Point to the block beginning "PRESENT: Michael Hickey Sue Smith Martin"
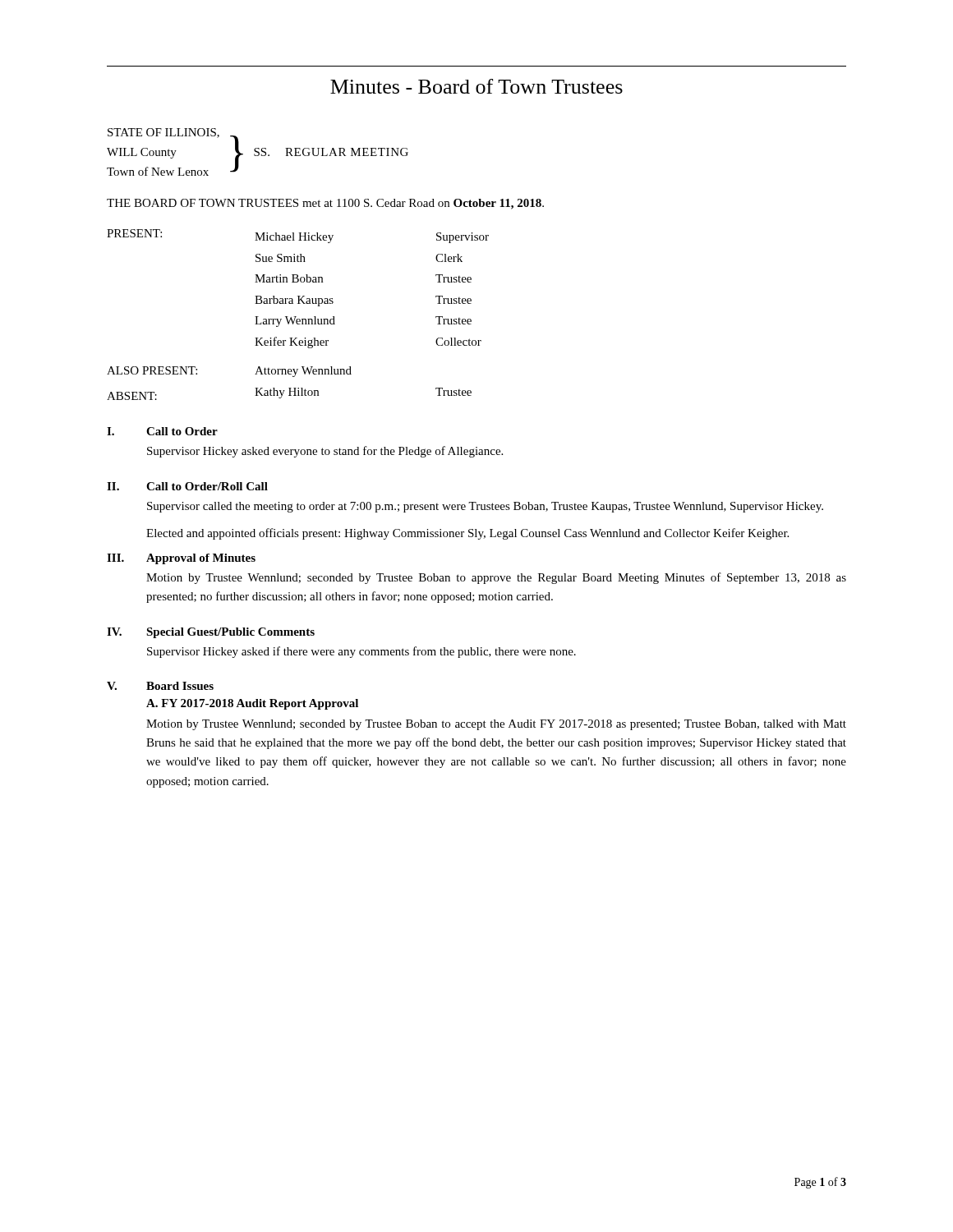Image resolution: width=953 pixels, height=1232 pixels. [x=476, y=290]
